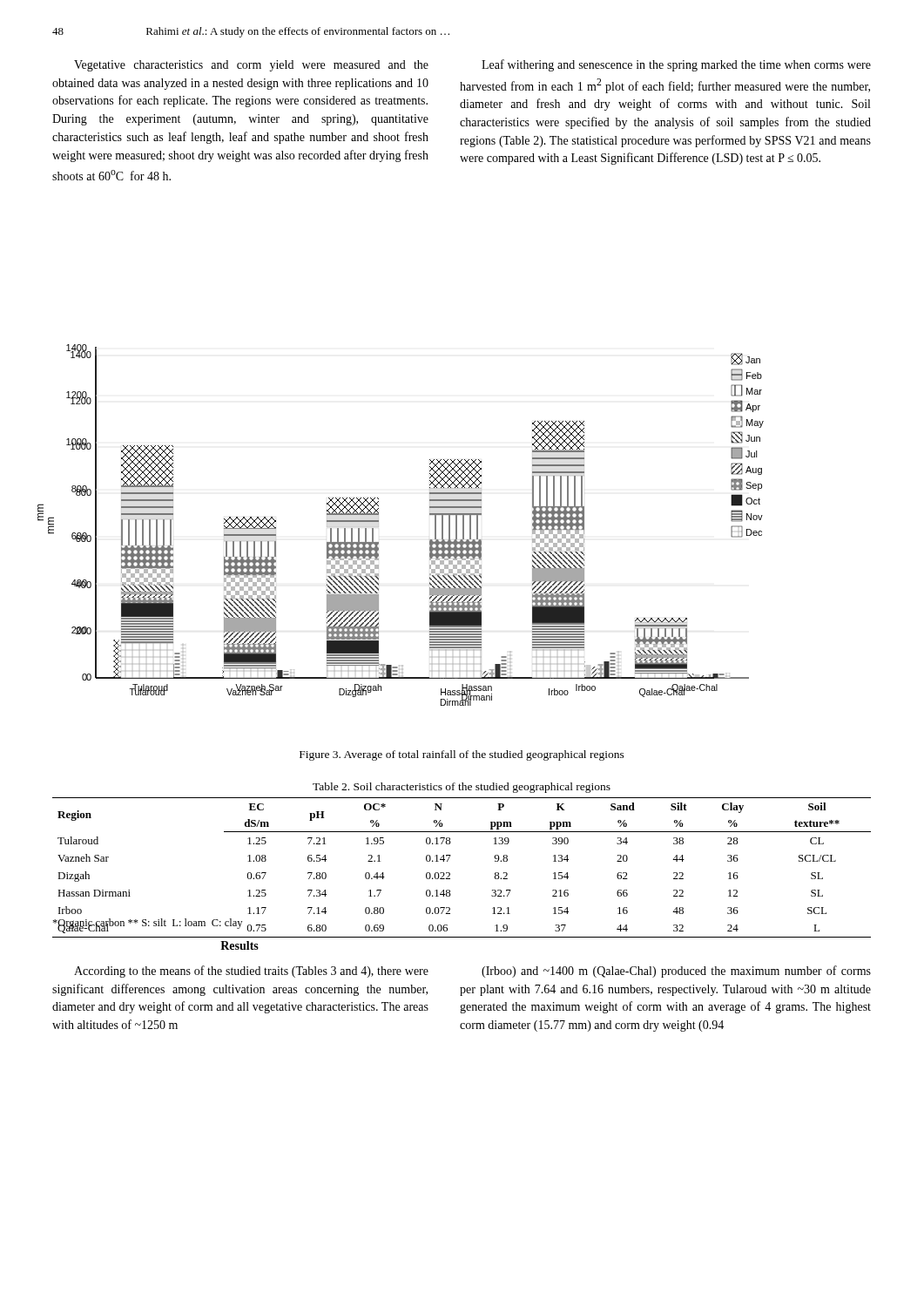This screenshot has height=1307, width=924.
Task: Click on the text starting "Figure 3. Average of total rainfall of the"
Action: [462, 754]
